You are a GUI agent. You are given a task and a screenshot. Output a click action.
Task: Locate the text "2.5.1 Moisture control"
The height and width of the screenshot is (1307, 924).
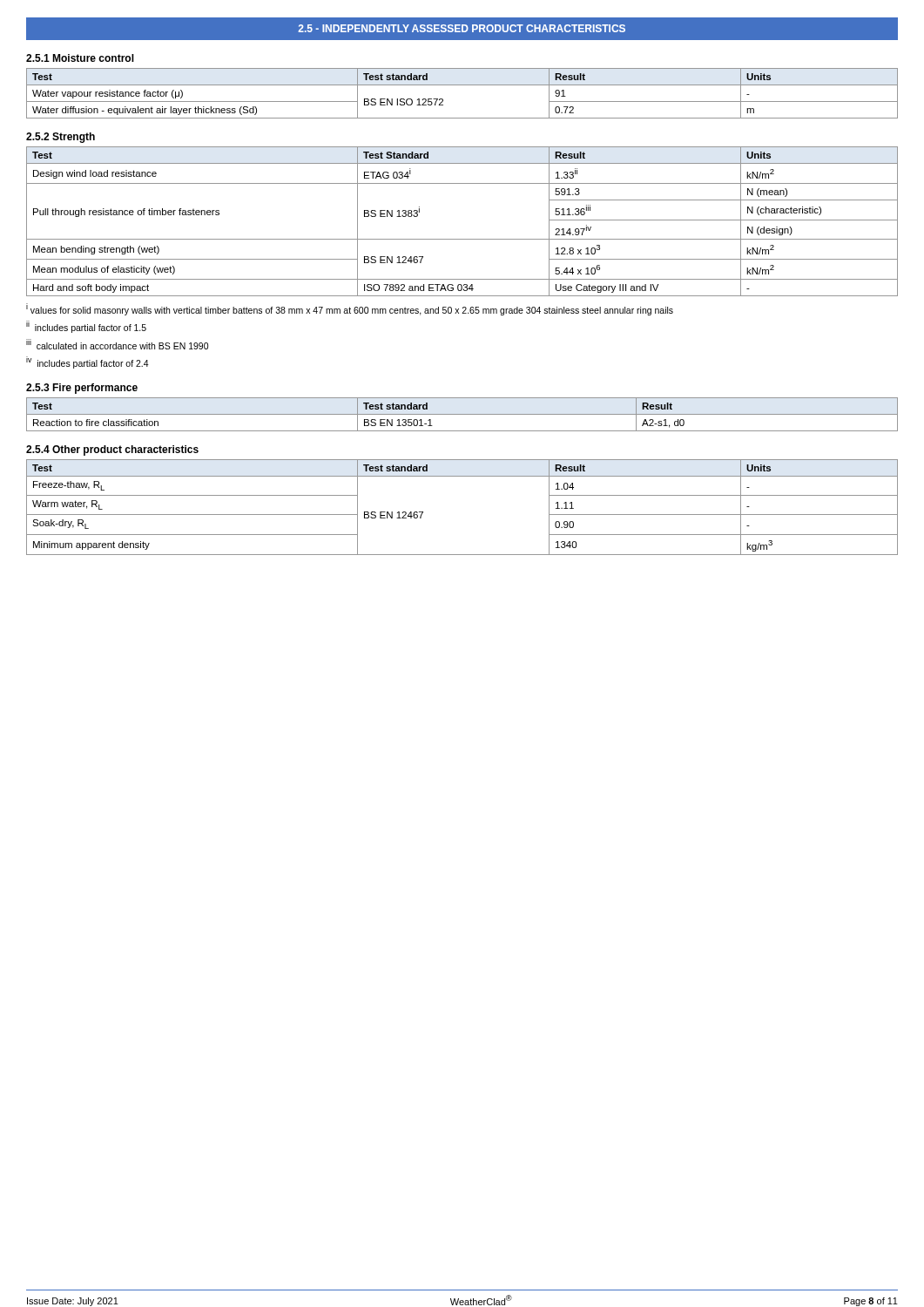pyautogui.click(x=80, y=58)
